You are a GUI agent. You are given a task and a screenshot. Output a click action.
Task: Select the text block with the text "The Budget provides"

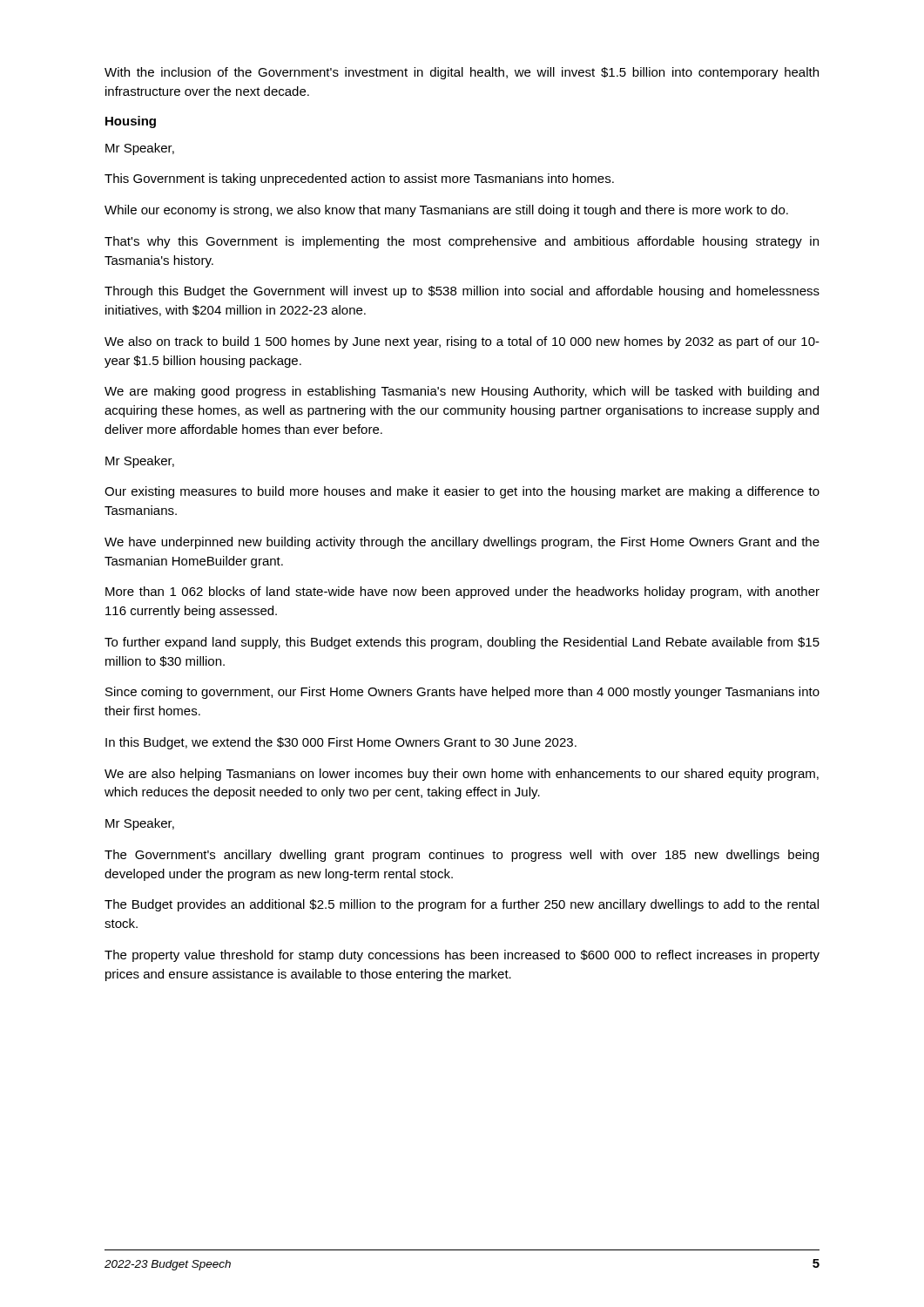[462, 914]
